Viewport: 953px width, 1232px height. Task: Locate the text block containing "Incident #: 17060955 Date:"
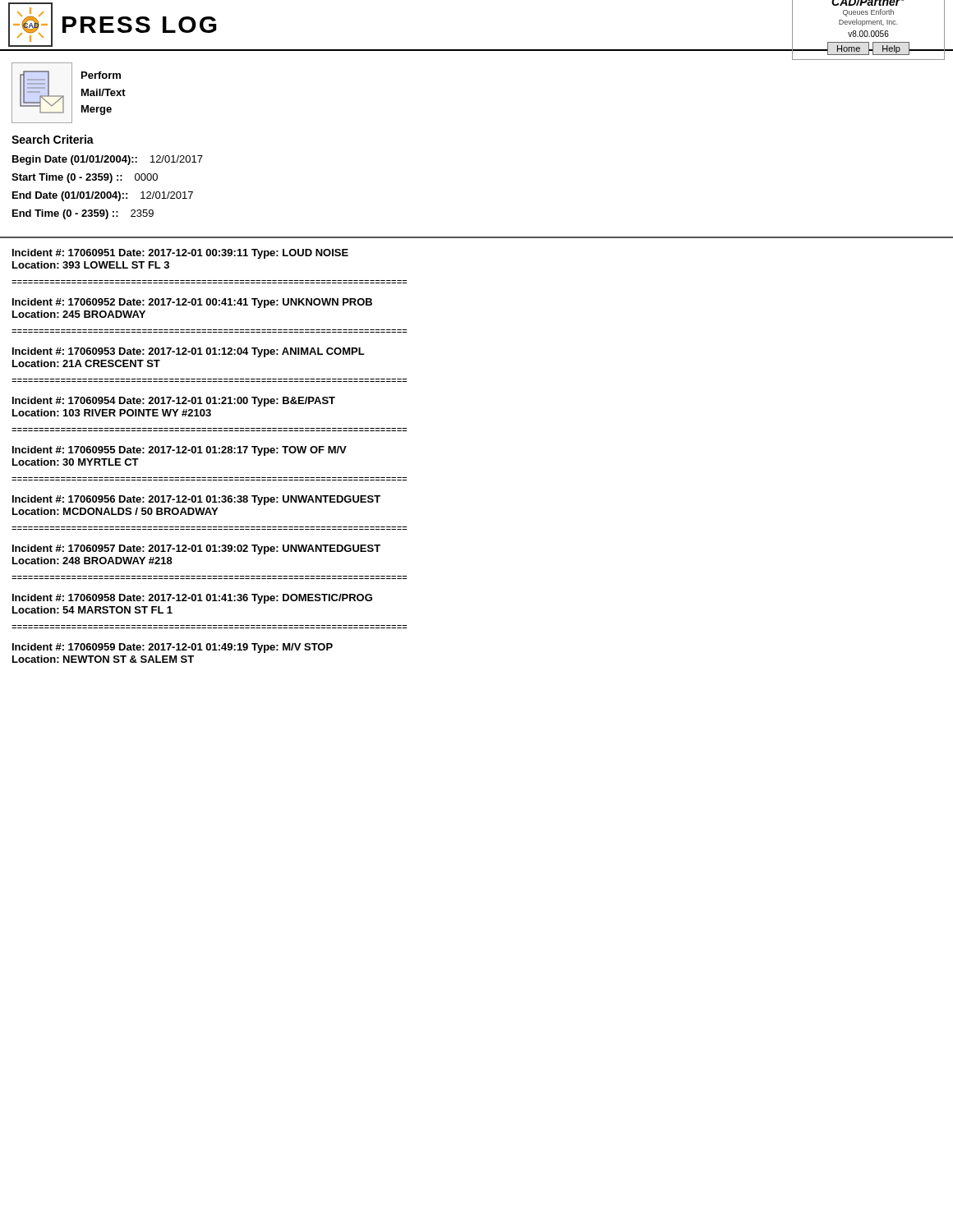pos(180,451)
